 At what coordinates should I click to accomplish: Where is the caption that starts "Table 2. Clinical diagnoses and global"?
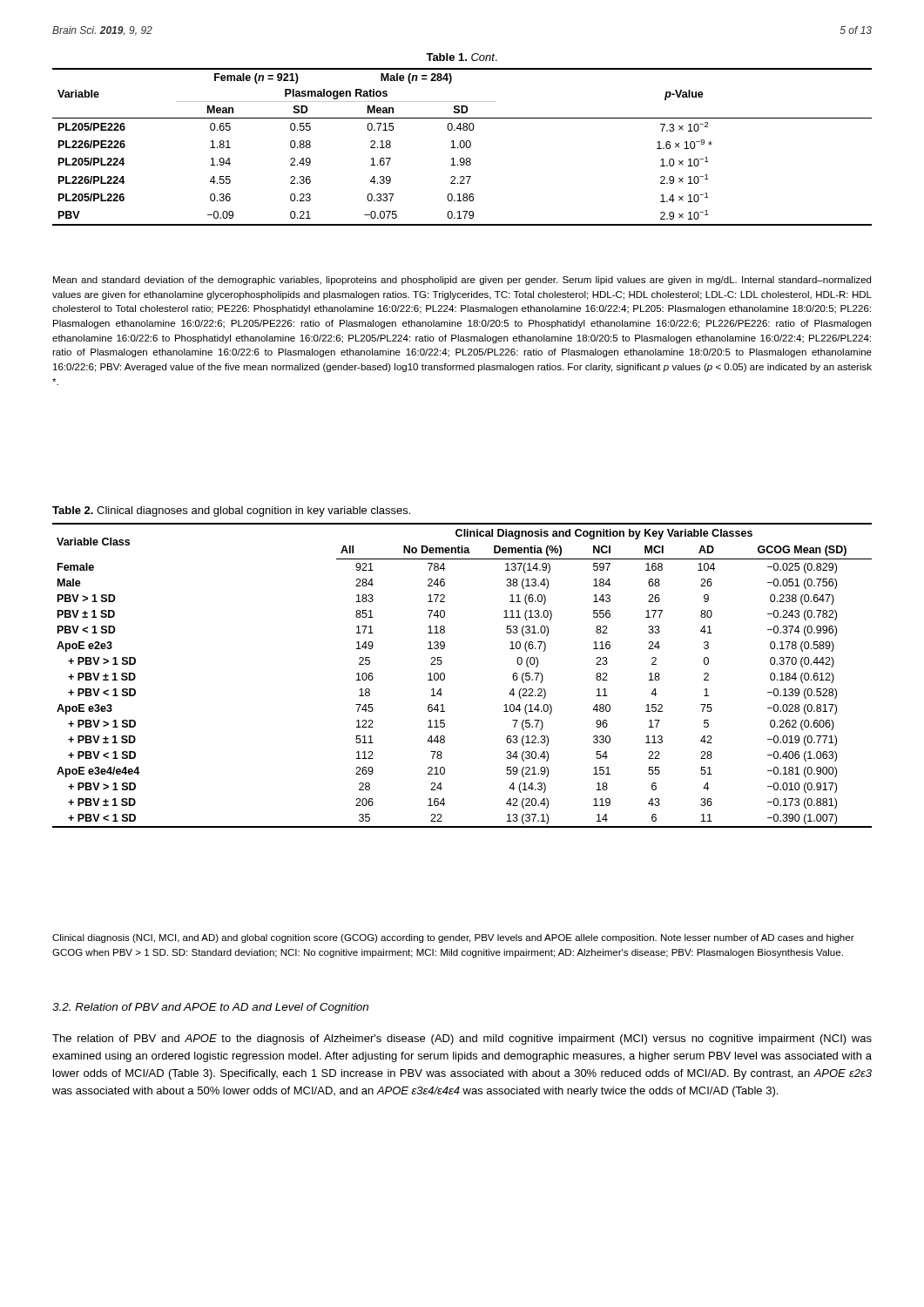point(232,510)
